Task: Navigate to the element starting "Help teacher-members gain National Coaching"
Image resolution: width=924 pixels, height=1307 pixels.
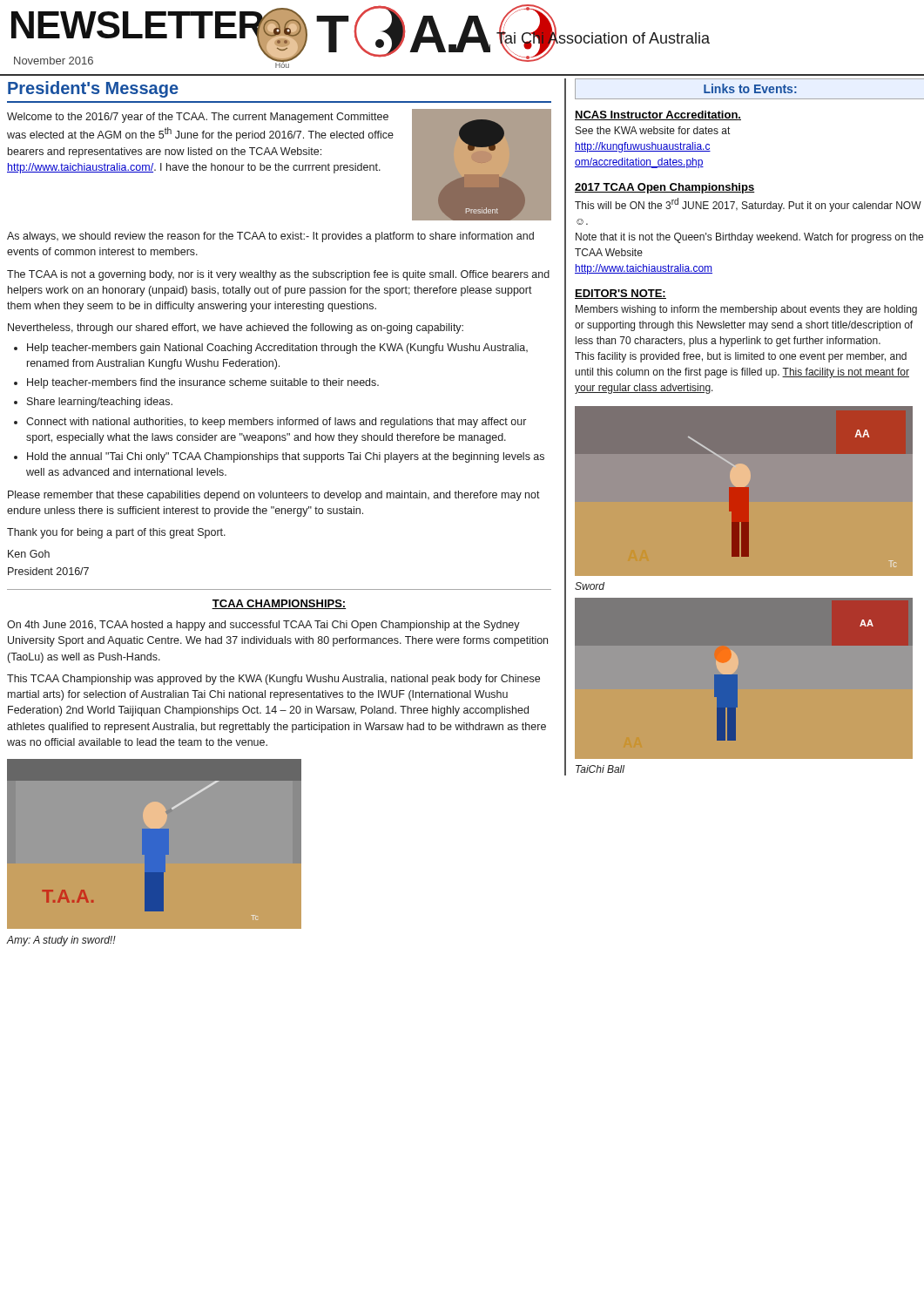Action: click(x=277, y=355)
